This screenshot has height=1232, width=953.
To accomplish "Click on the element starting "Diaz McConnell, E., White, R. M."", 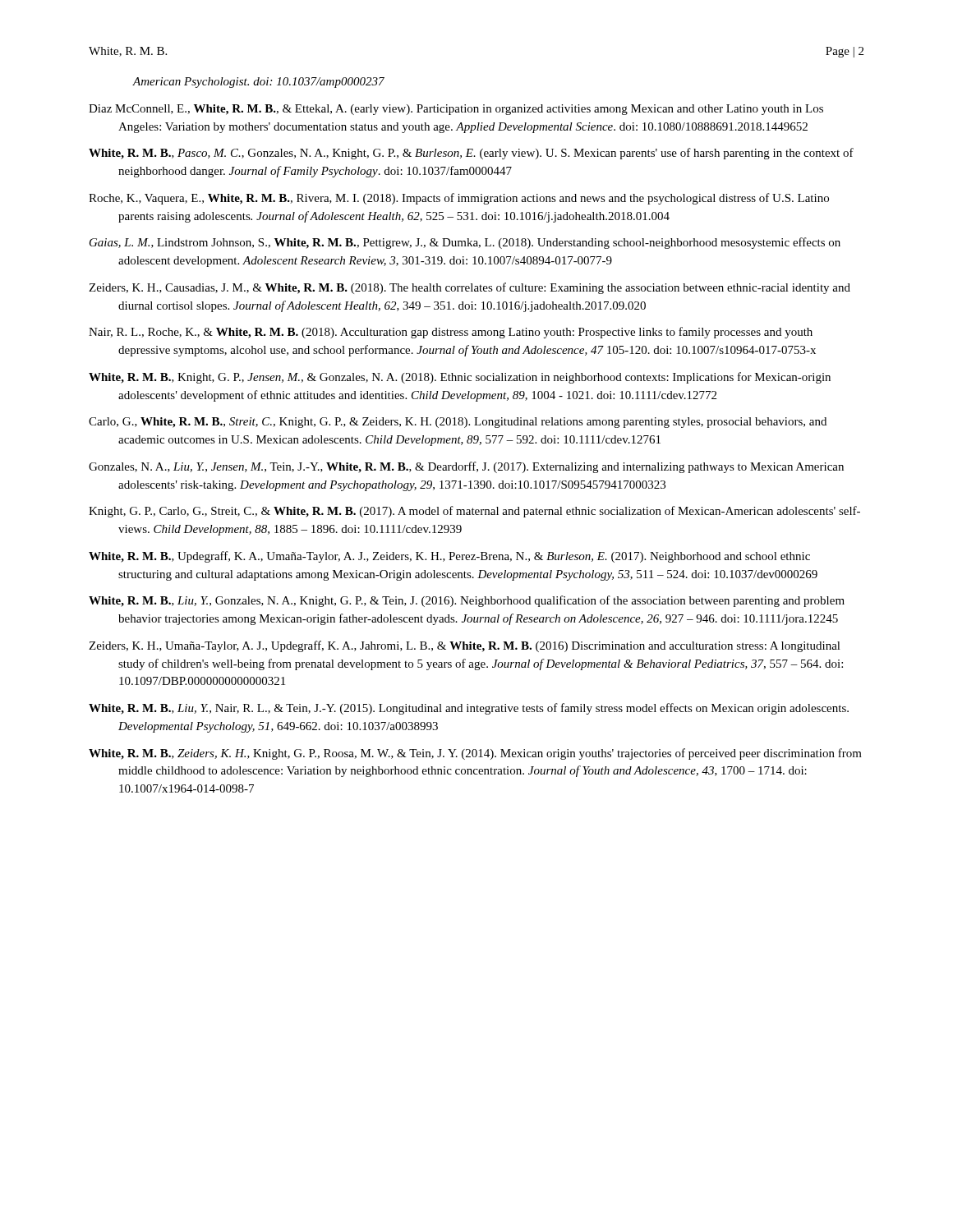I will coord(456,117).
